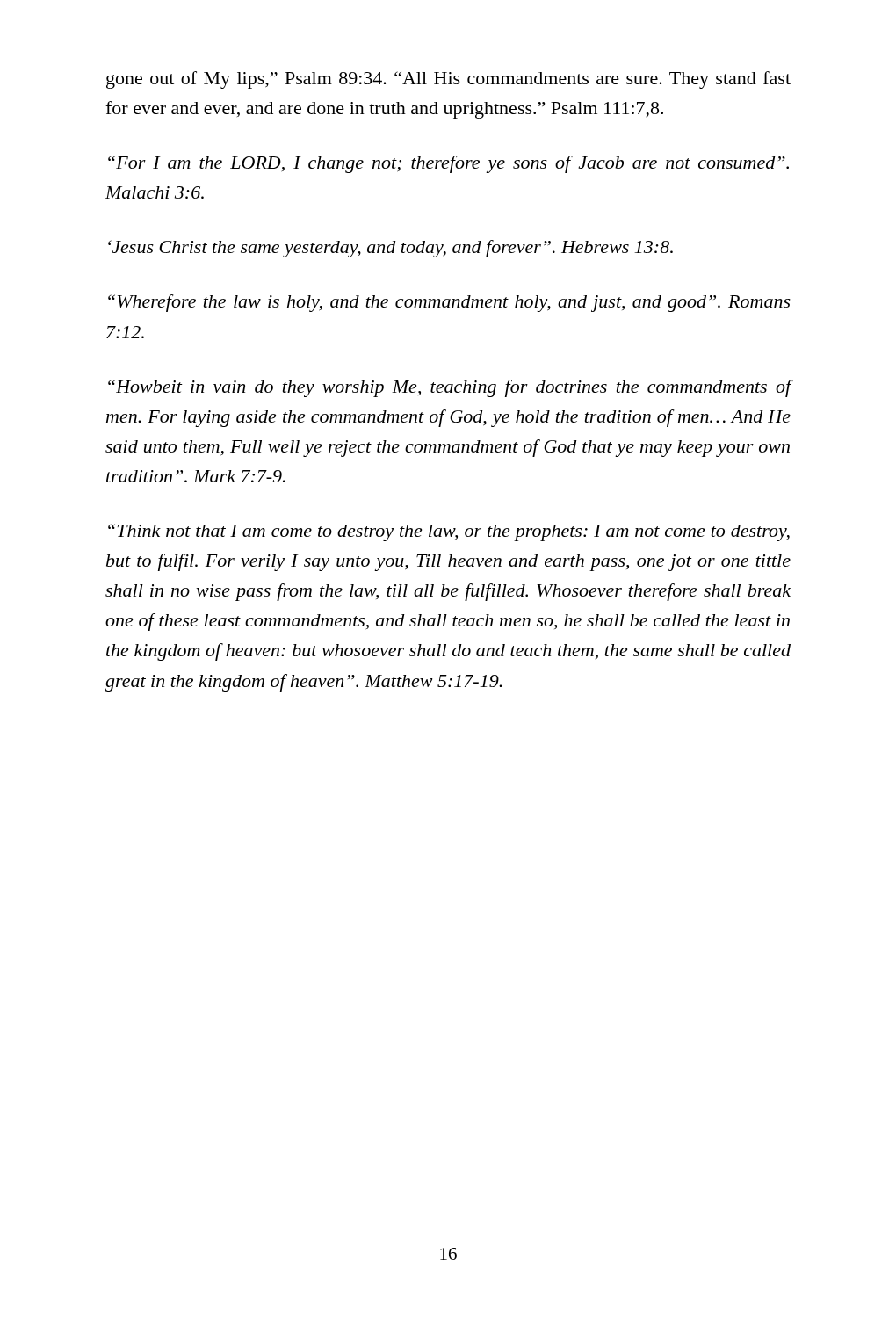Where is the passage that starts "gone out of My lips,” Psalm 89:34."?
This screenshot has width=896, height=1318.
448,93
